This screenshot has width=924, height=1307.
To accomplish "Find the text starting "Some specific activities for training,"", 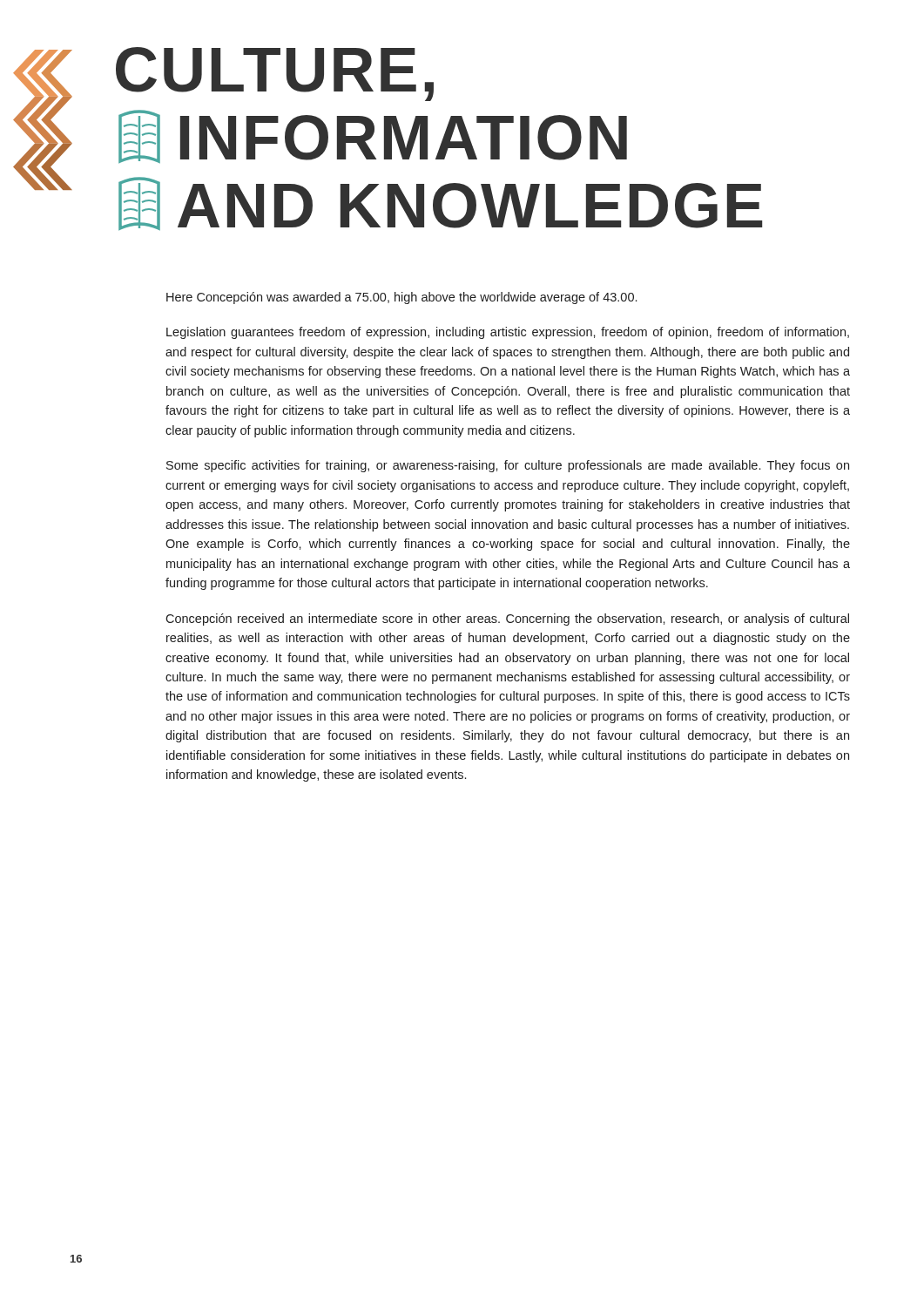I will 508,524.
